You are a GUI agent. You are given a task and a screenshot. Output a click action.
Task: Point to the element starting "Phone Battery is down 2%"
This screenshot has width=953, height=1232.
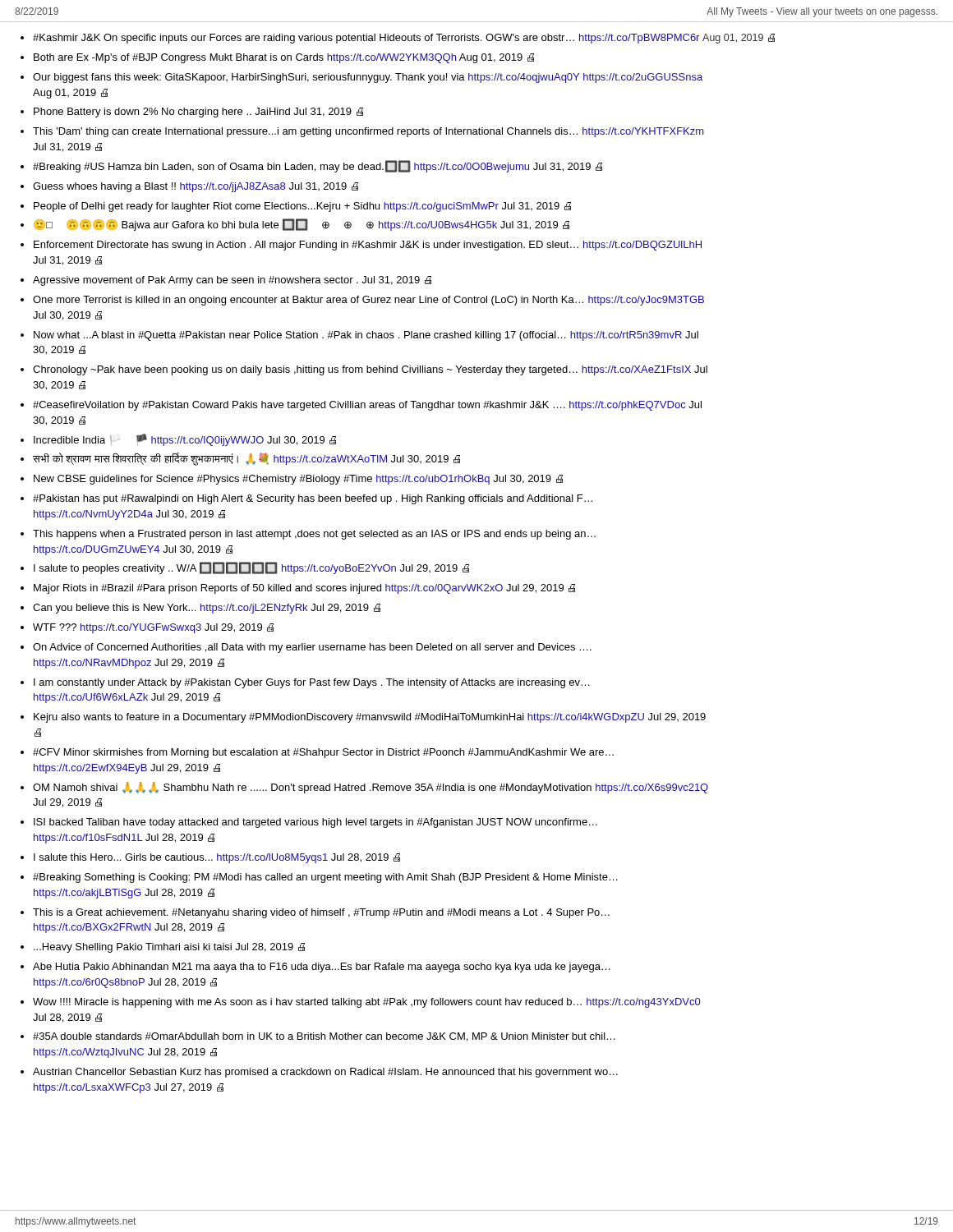coord(199,112)
